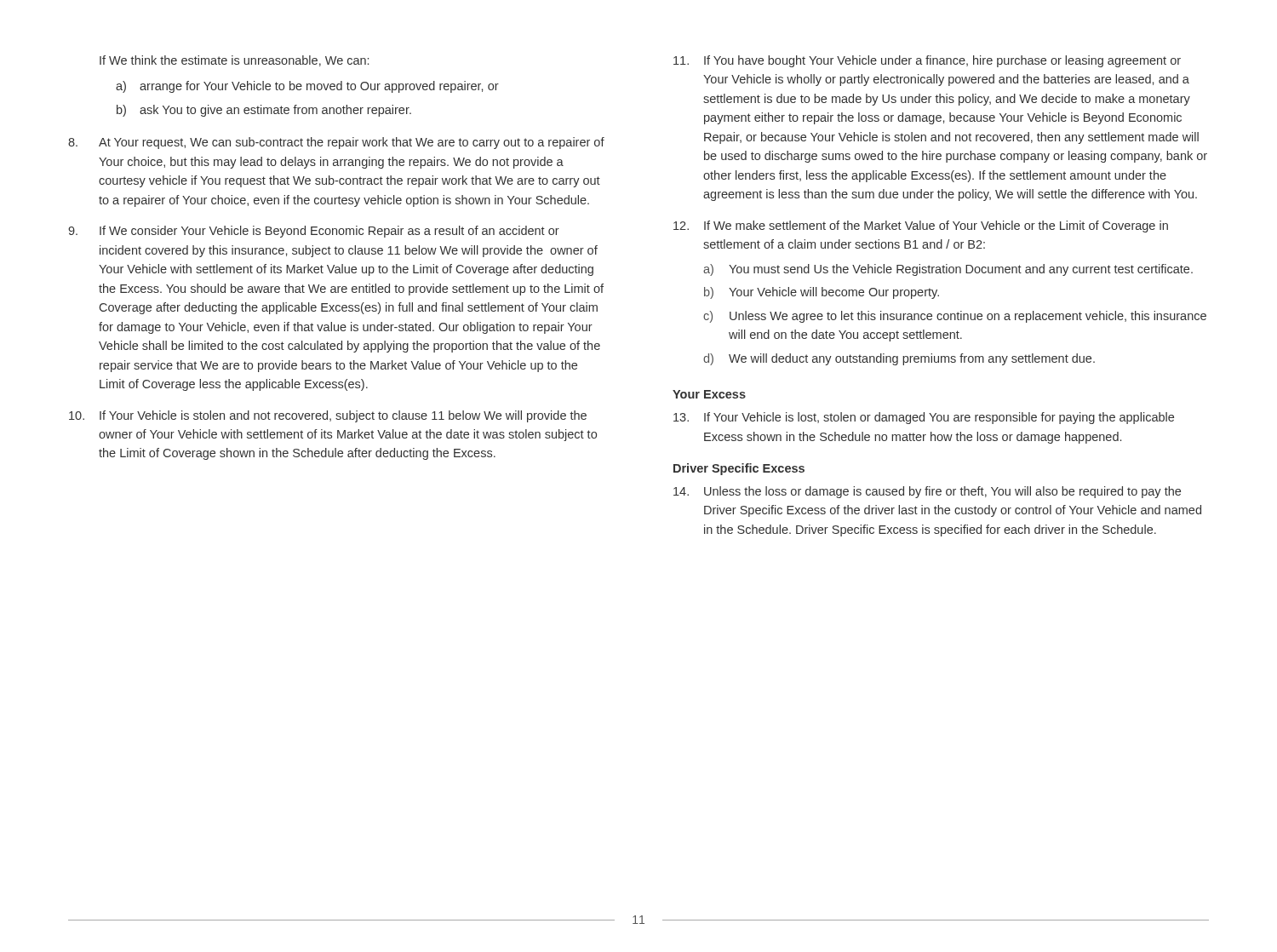Point to the block beginning "a) arrange for Your Vehicle to be moved"

point(307,87)
